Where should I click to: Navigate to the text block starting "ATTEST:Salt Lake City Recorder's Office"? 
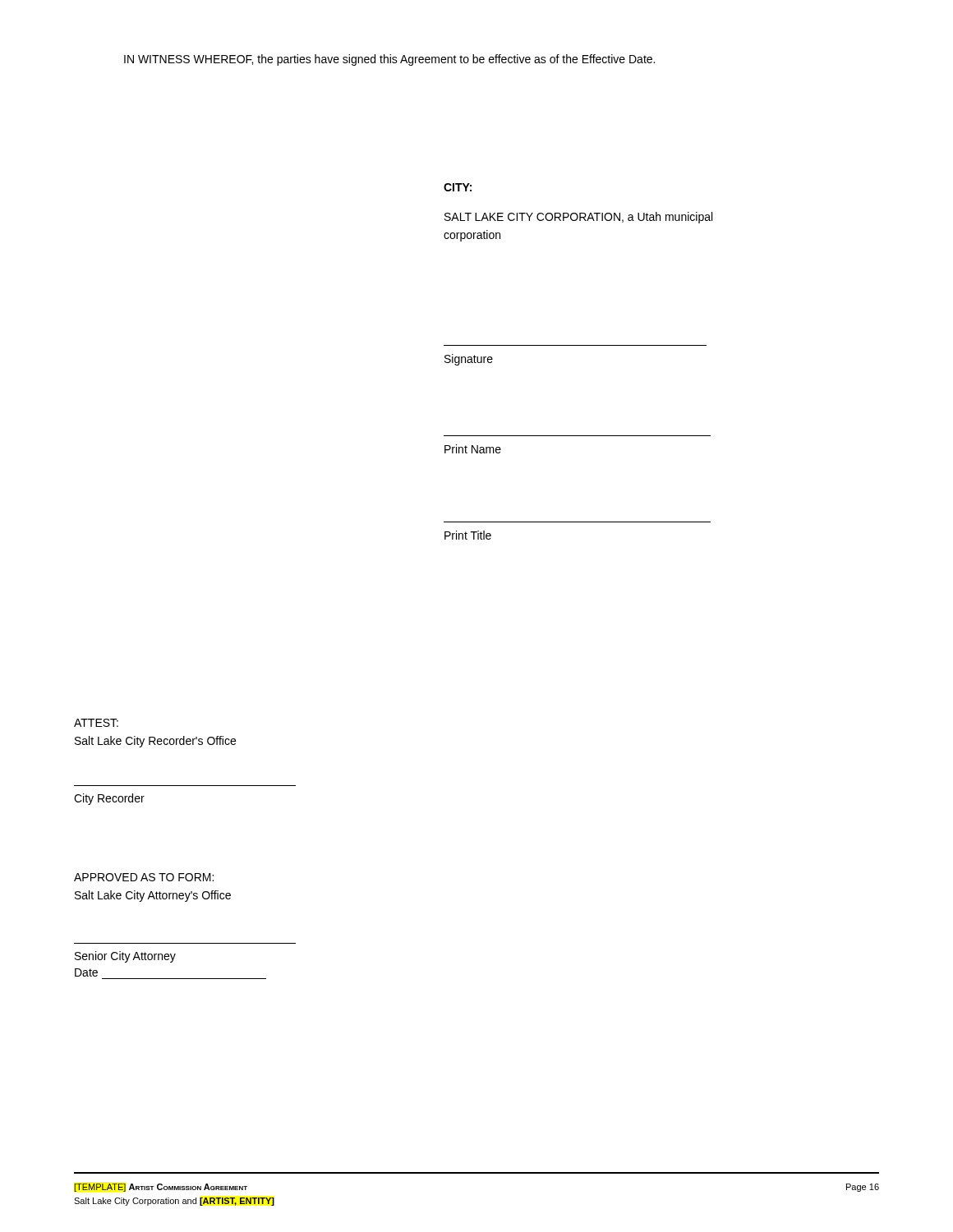155,732
